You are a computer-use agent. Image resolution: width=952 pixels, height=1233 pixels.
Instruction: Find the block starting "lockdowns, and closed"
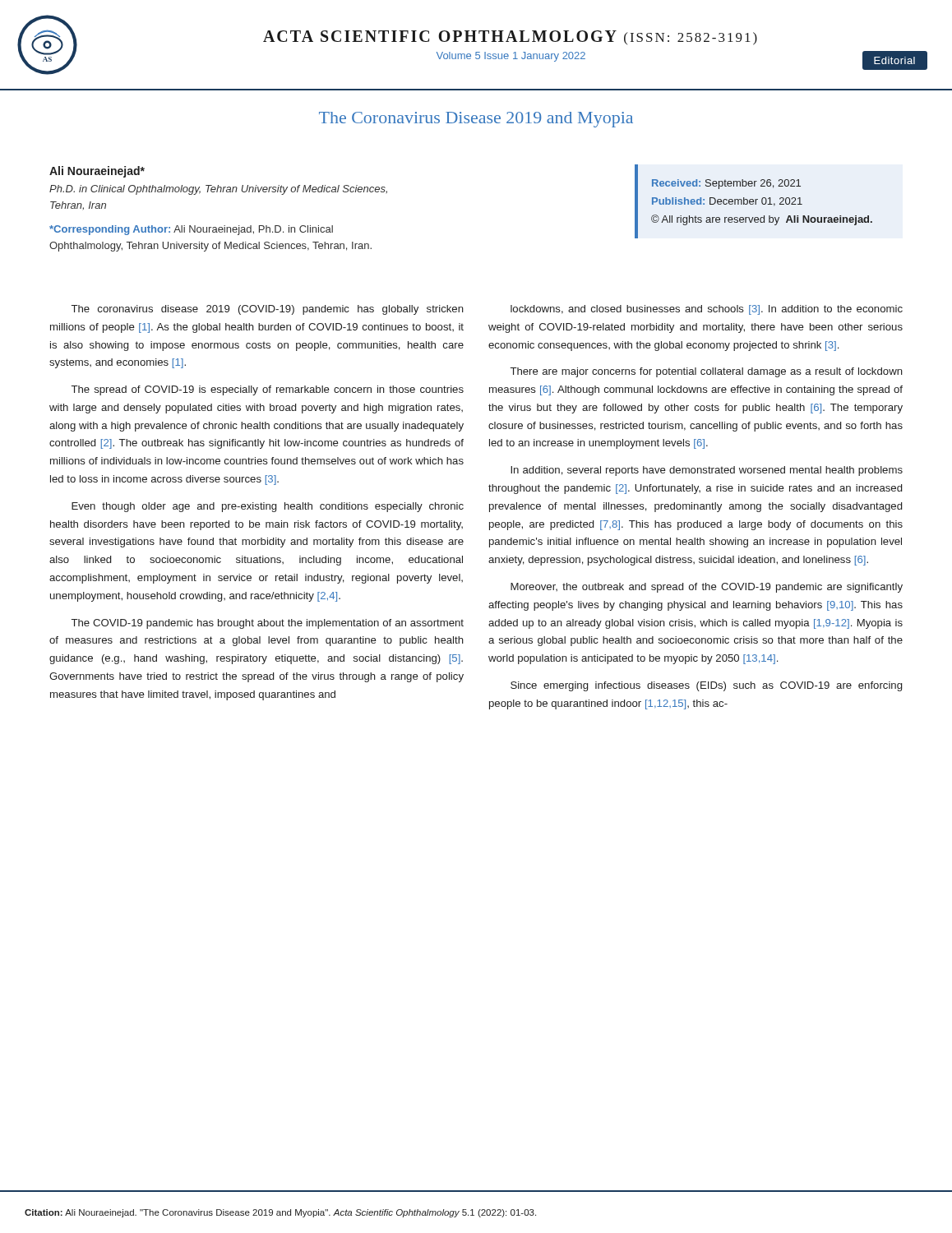[x=696, y=506]
